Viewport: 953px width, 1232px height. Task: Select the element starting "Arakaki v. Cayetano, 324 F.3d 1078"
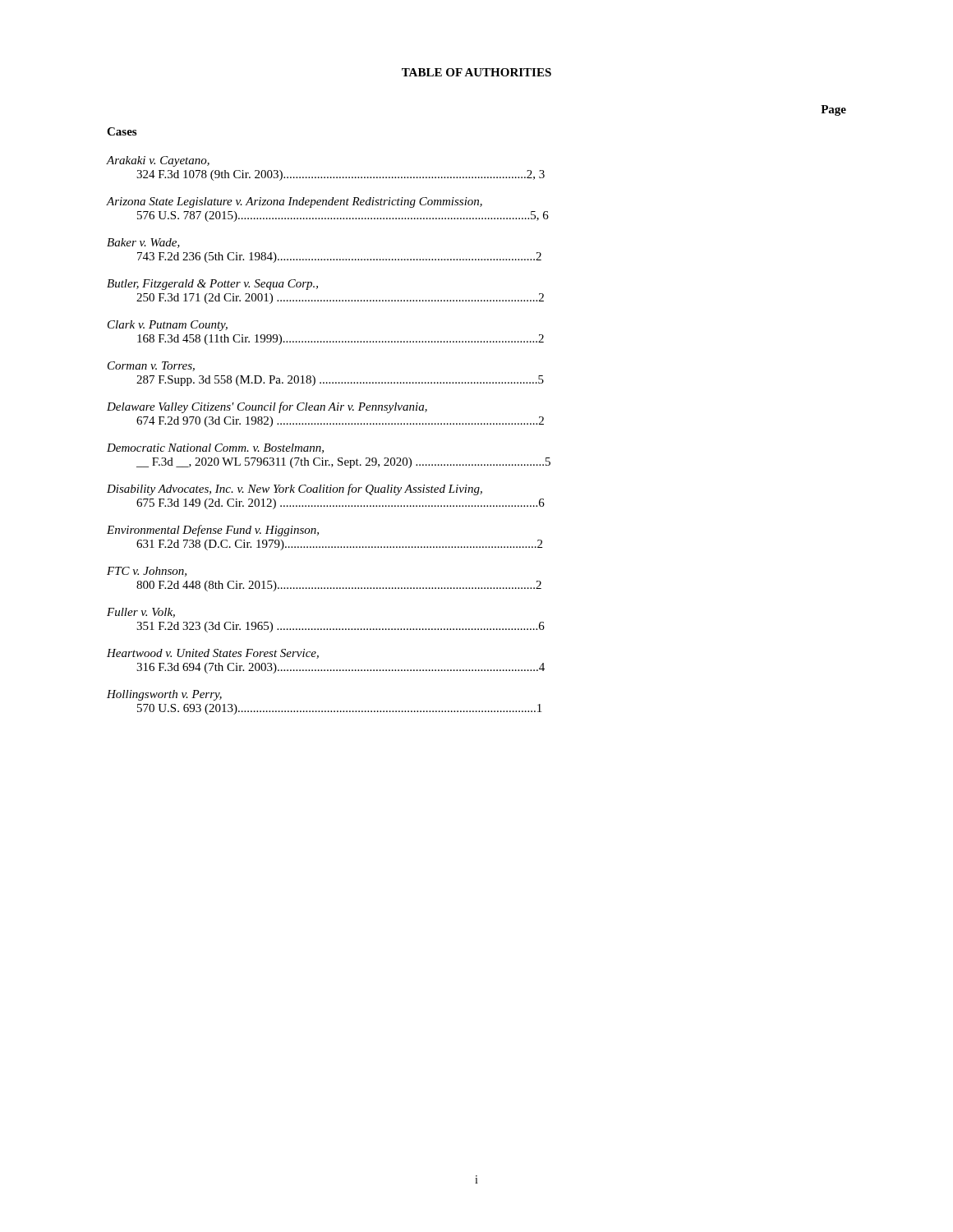coord(476,168)
